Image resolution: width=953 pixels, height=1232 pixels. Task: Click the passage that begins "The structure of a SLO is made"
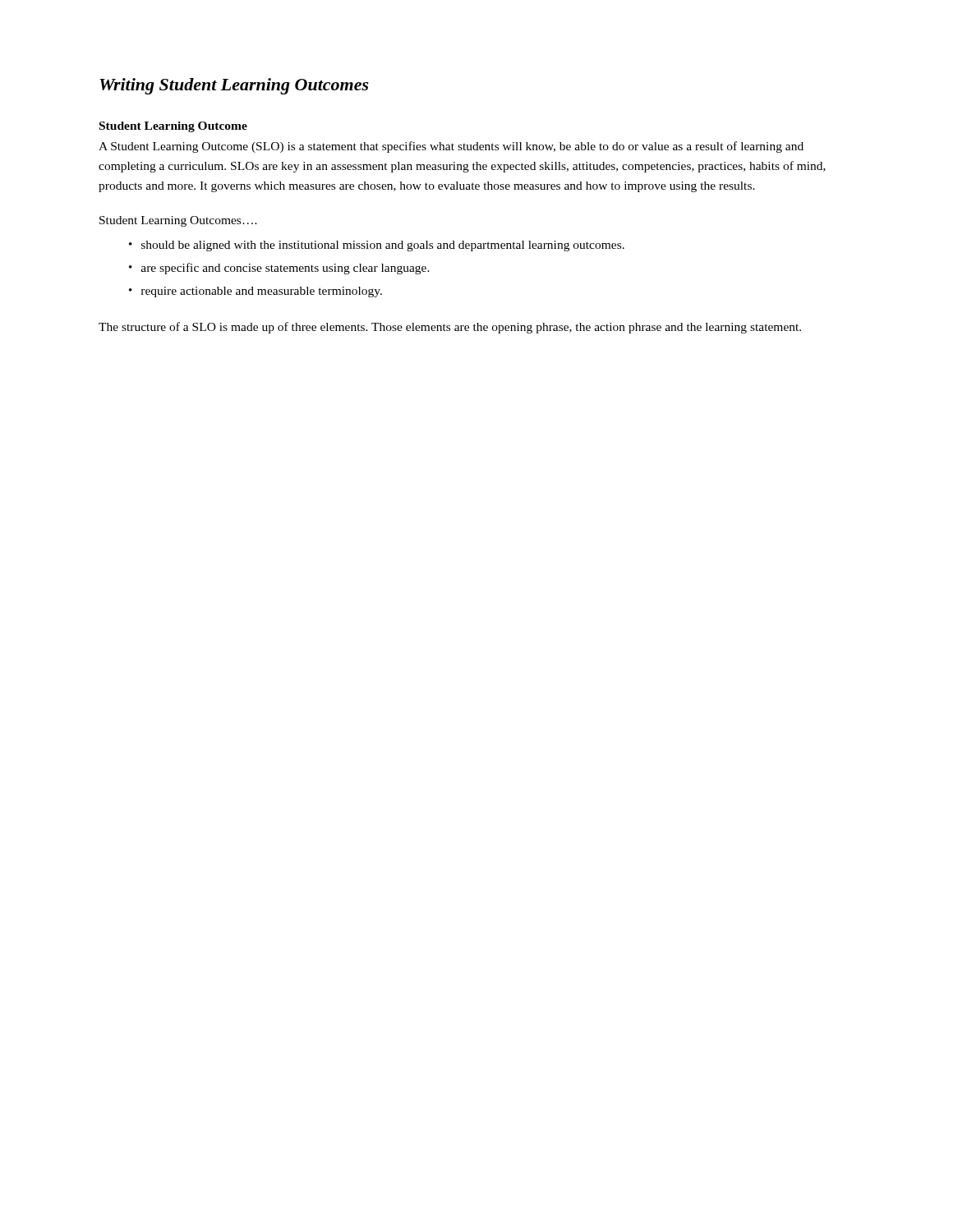coord(476,327)
